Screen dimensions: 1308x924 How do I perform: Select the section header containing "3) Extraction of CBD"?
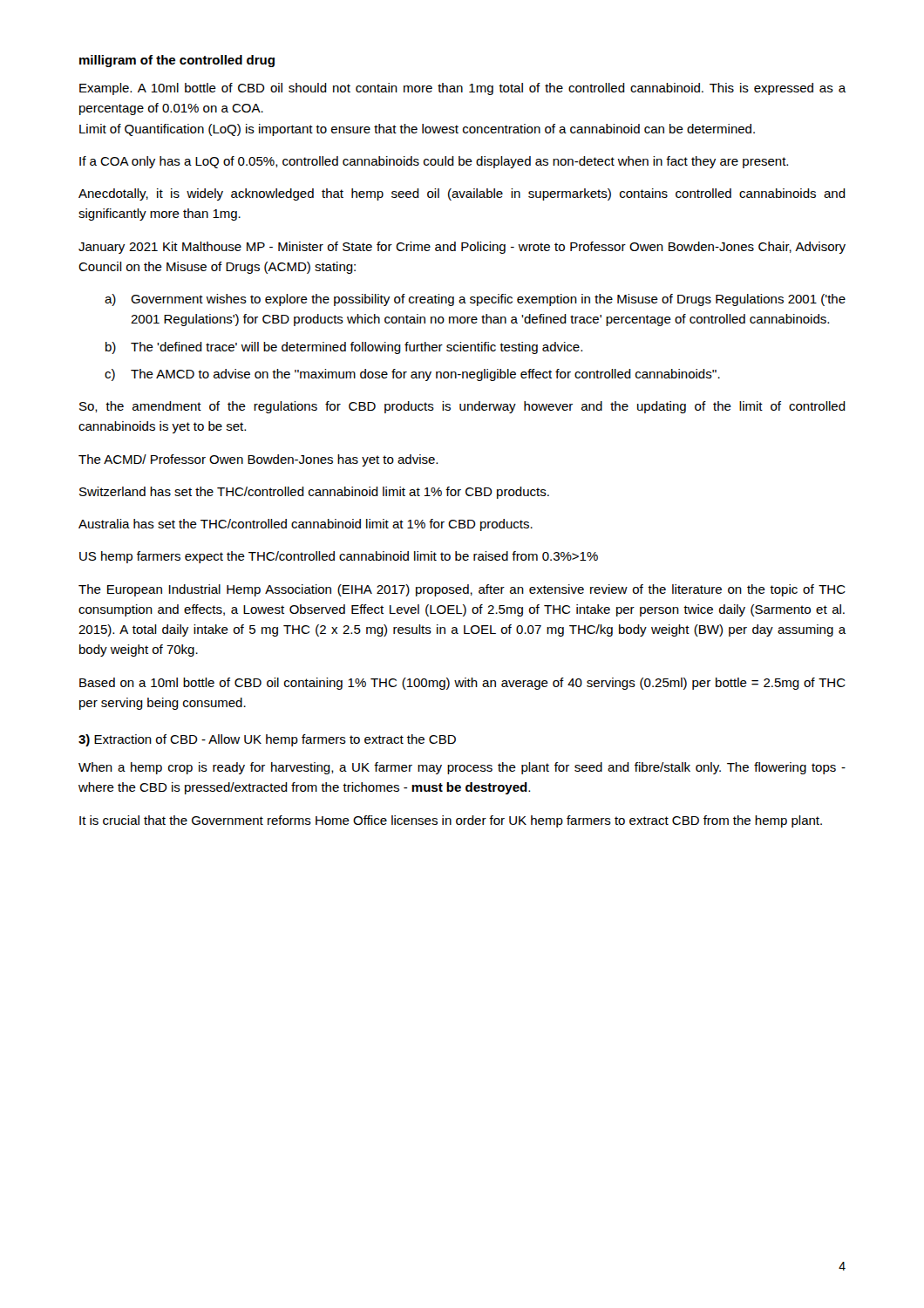point(267,739)
